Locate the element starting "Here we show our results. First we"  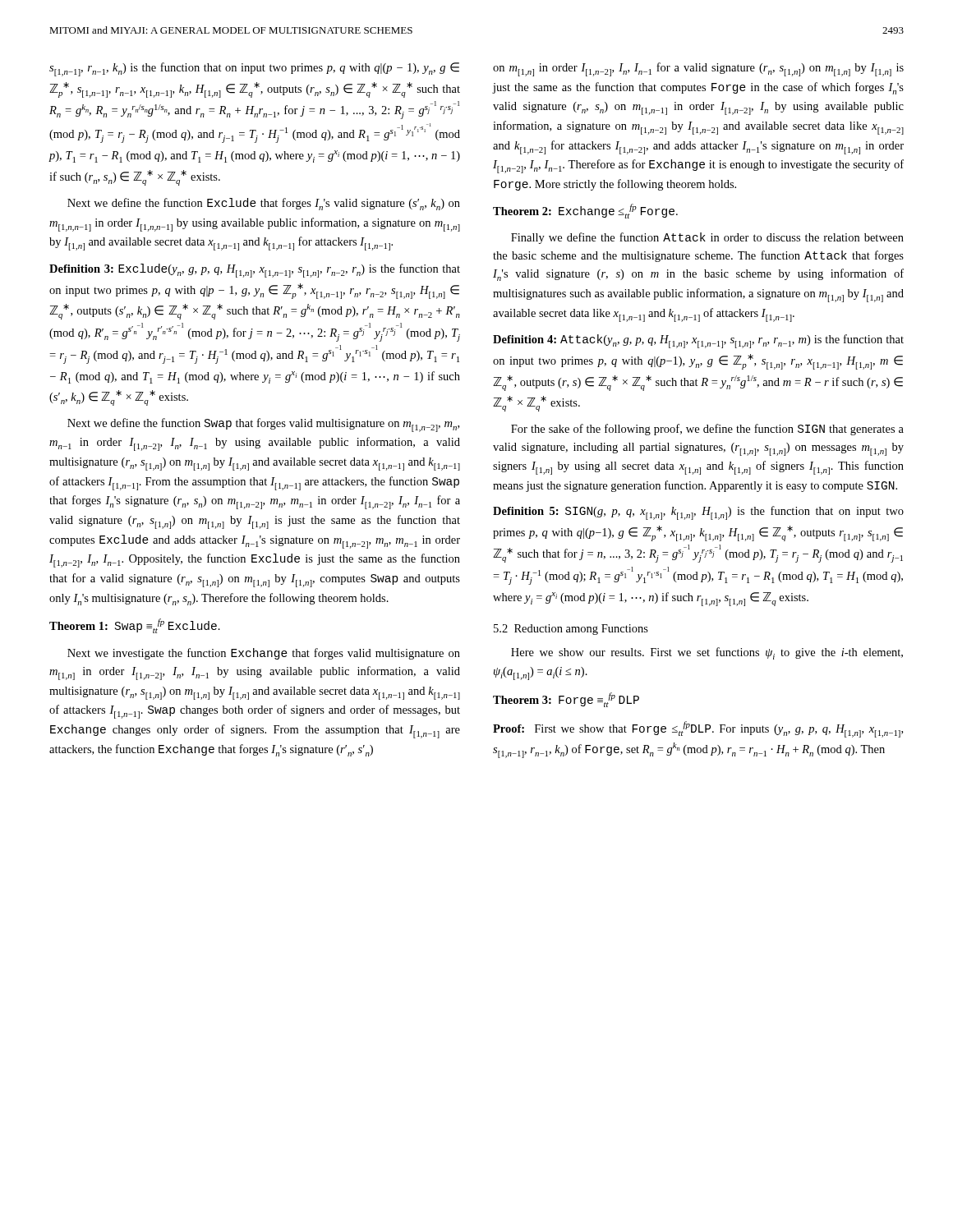click(698, 663)
